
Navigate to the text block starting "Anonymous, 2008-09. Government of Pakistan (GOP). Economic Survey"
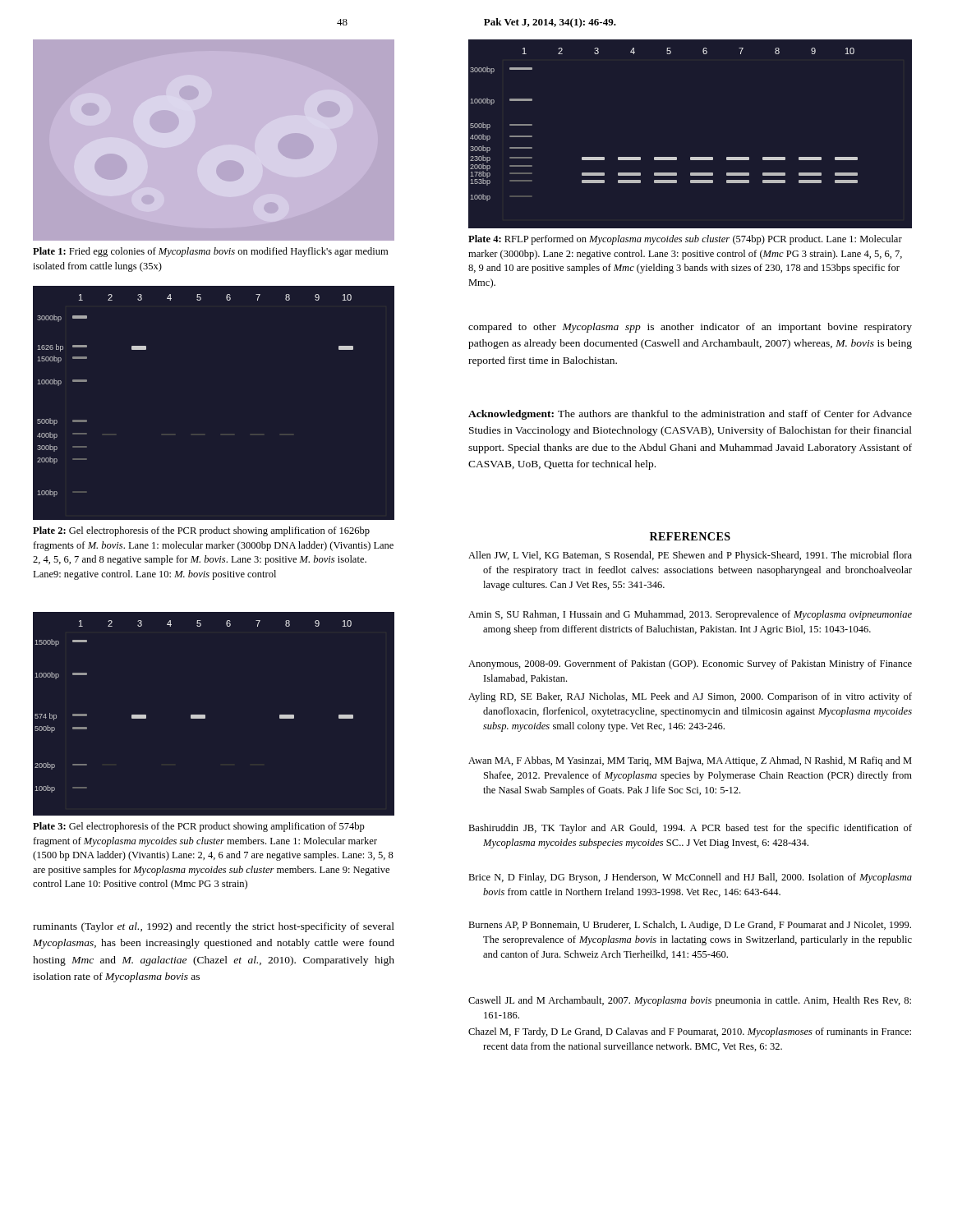tap(690, 671)
